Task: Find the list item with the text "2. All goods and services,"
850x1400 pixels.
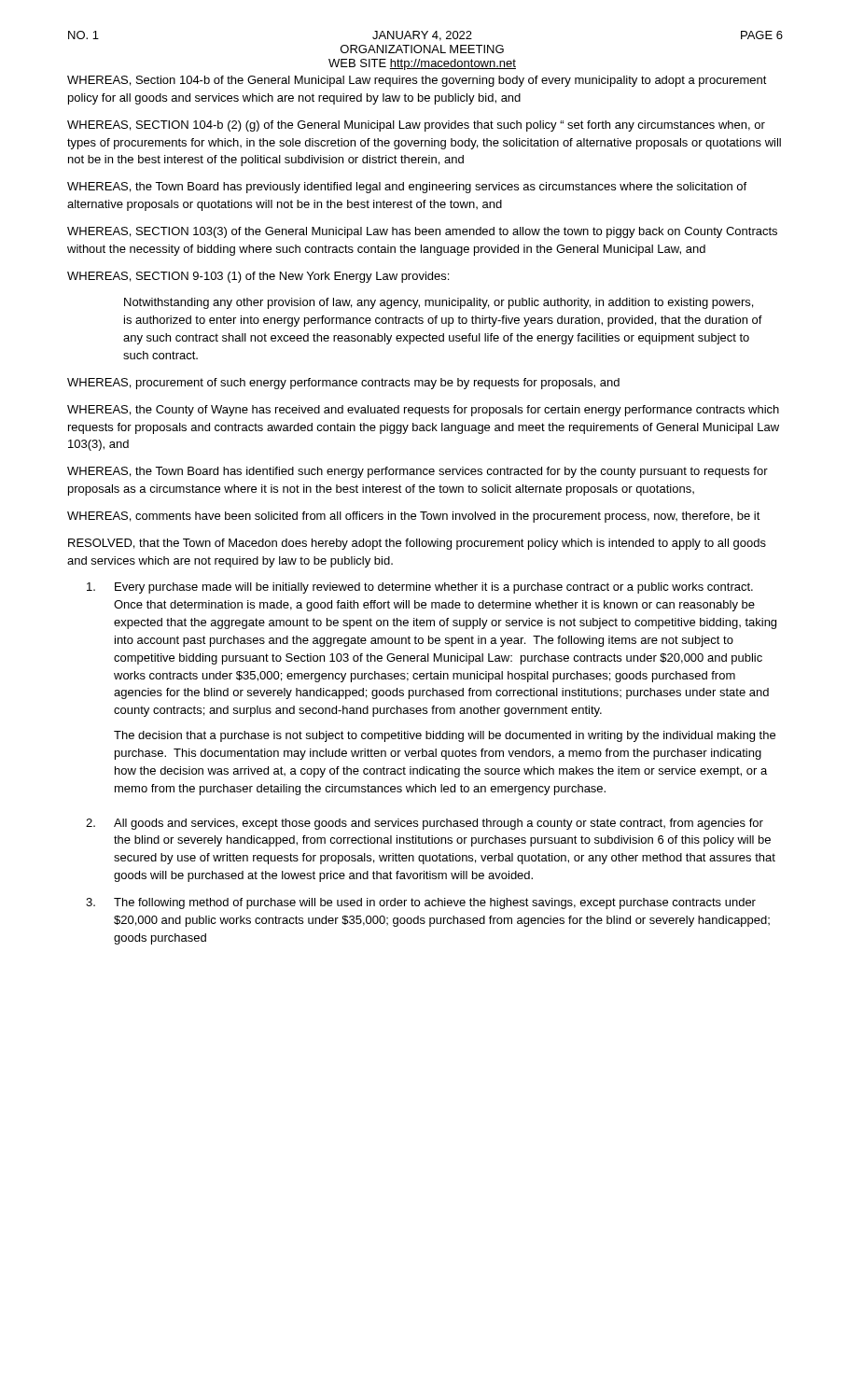Action: (x=425, y=850)
